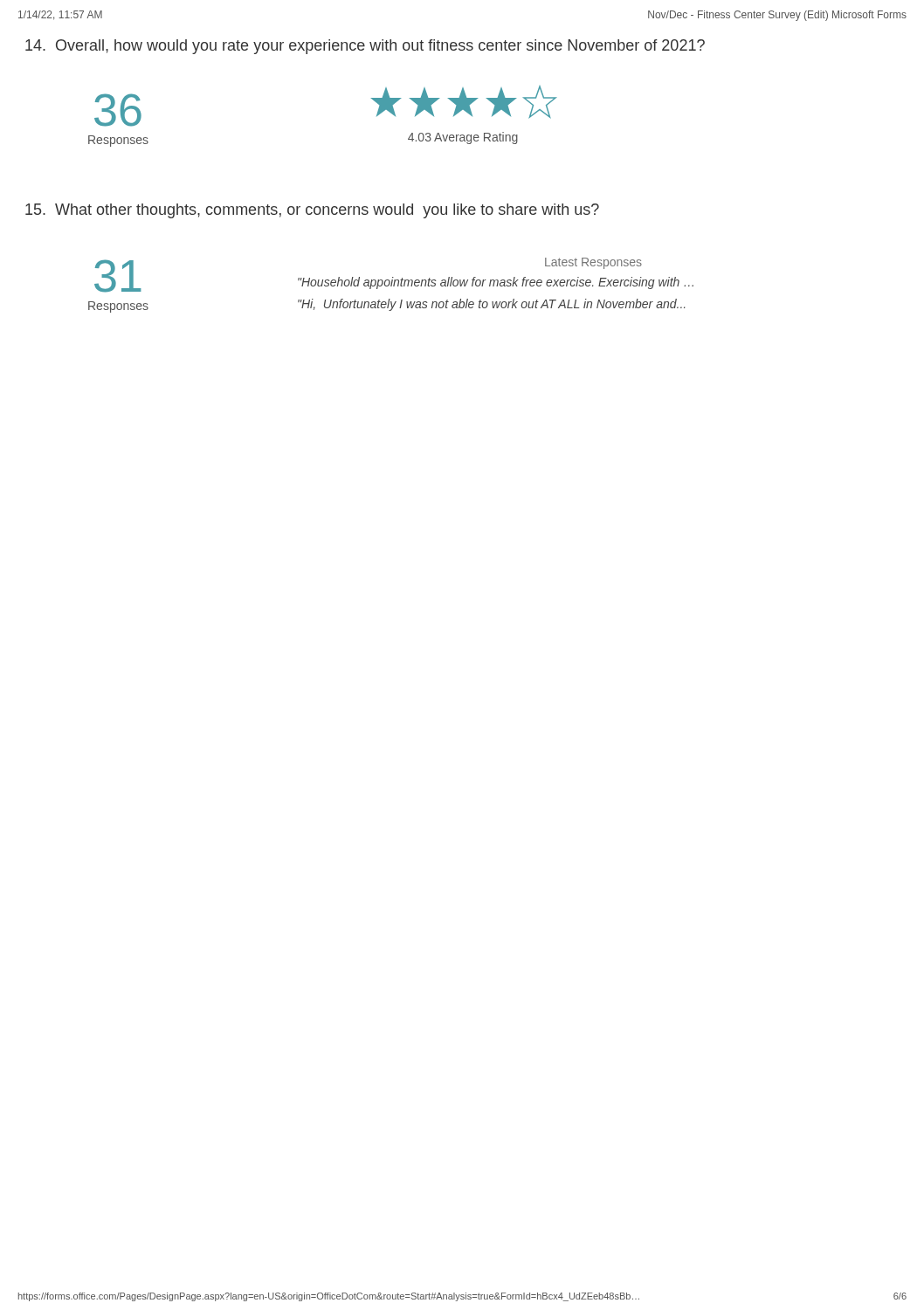Find the element starting "36 Responses"

pos(118,117)
